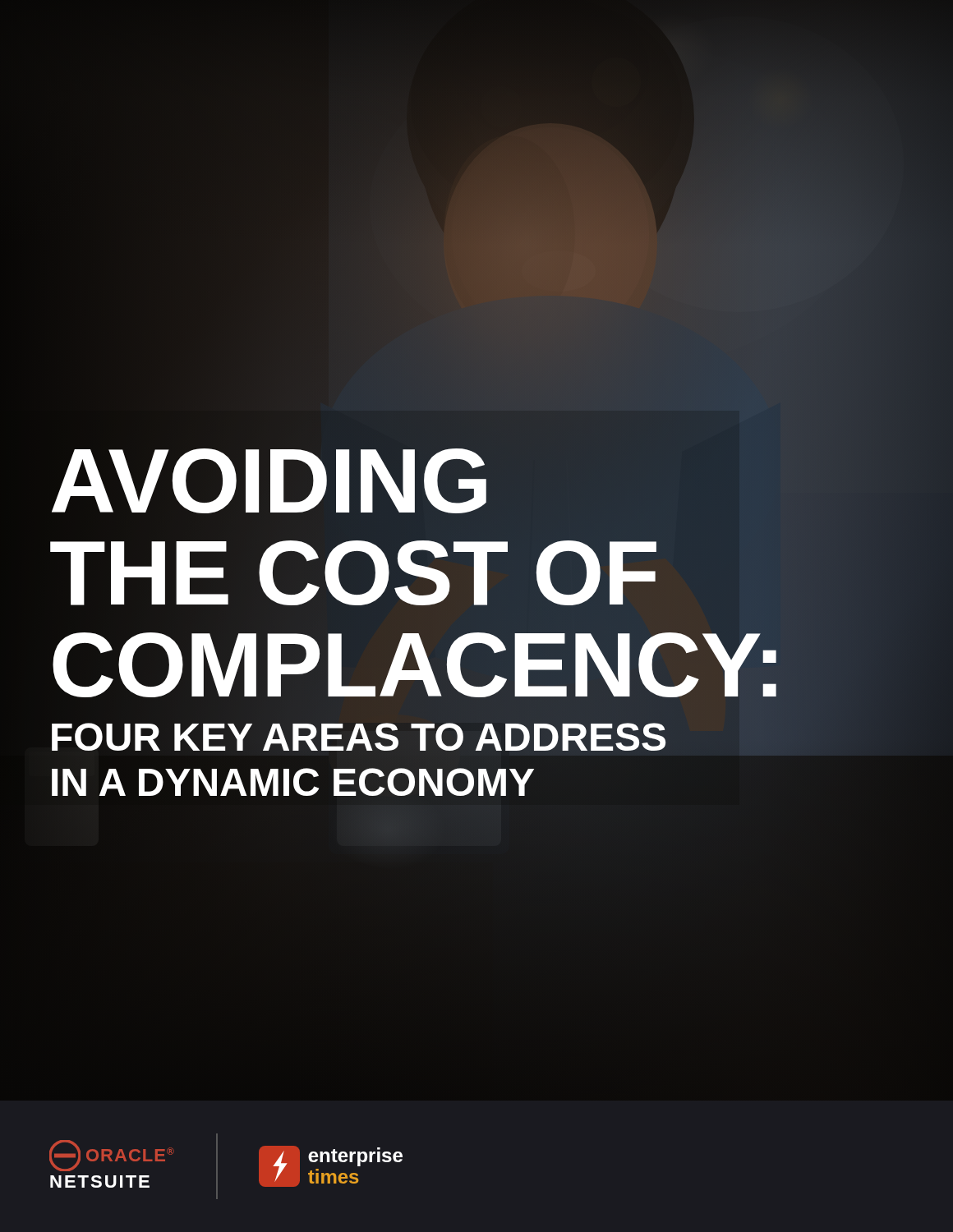Locate the photo
The image size is (953, 1232).
(x=476, y=550)
